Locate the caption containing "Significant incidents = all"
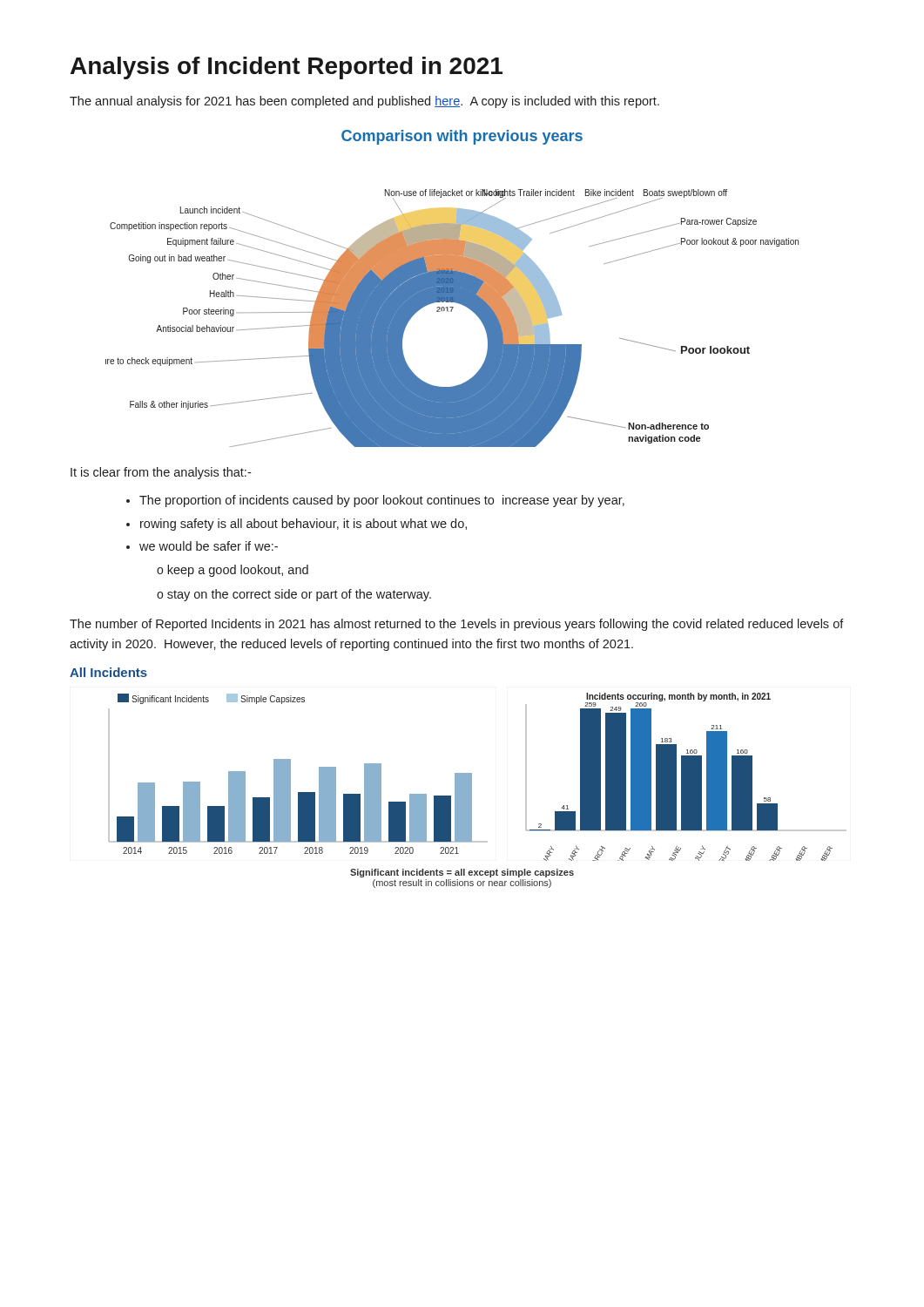This screenshot has width=924, height=1307. [x=462, y=877]
